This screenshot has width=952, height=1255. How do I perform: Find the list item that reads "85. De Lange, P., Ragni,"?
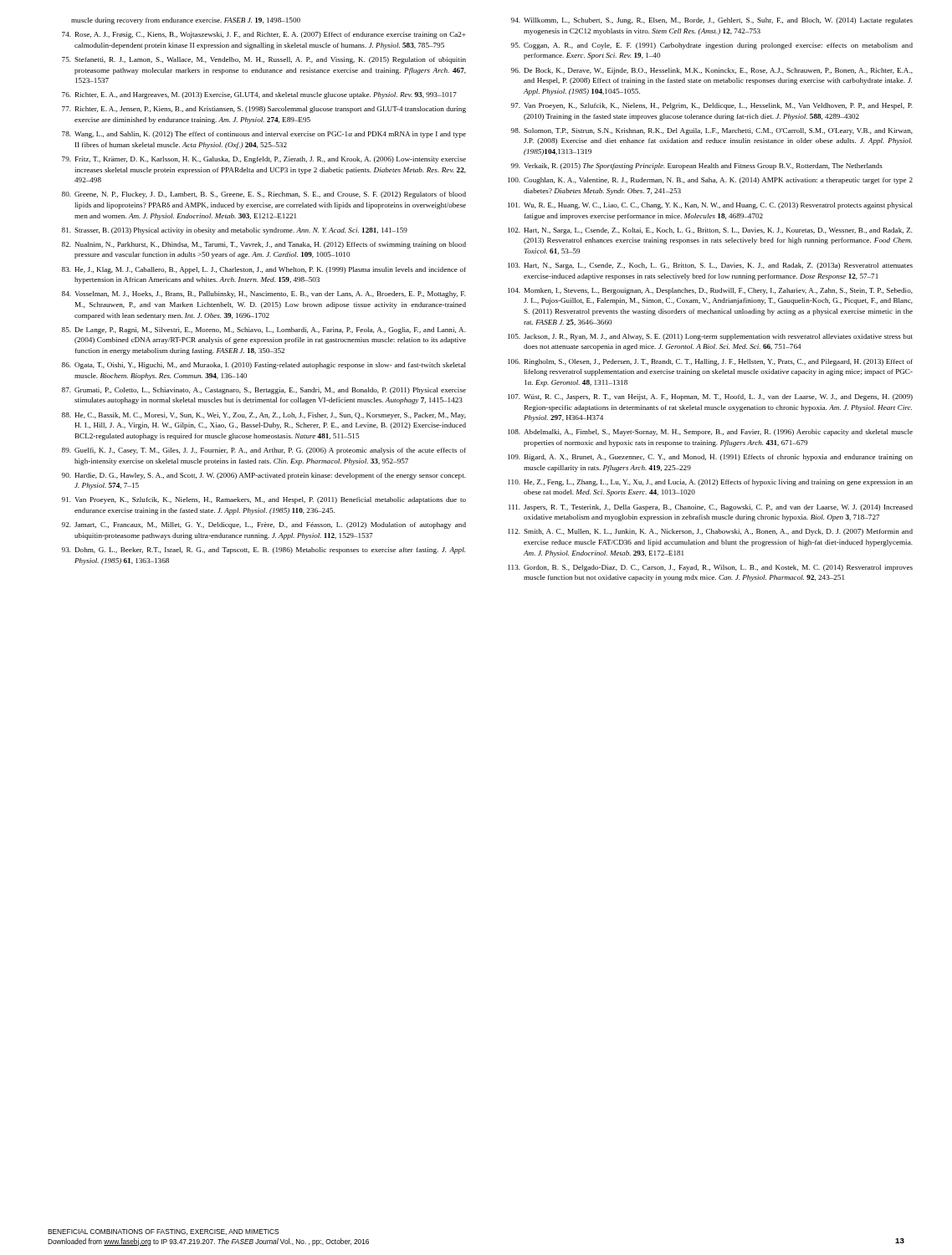pyautogui.click(x=257, y=340)
